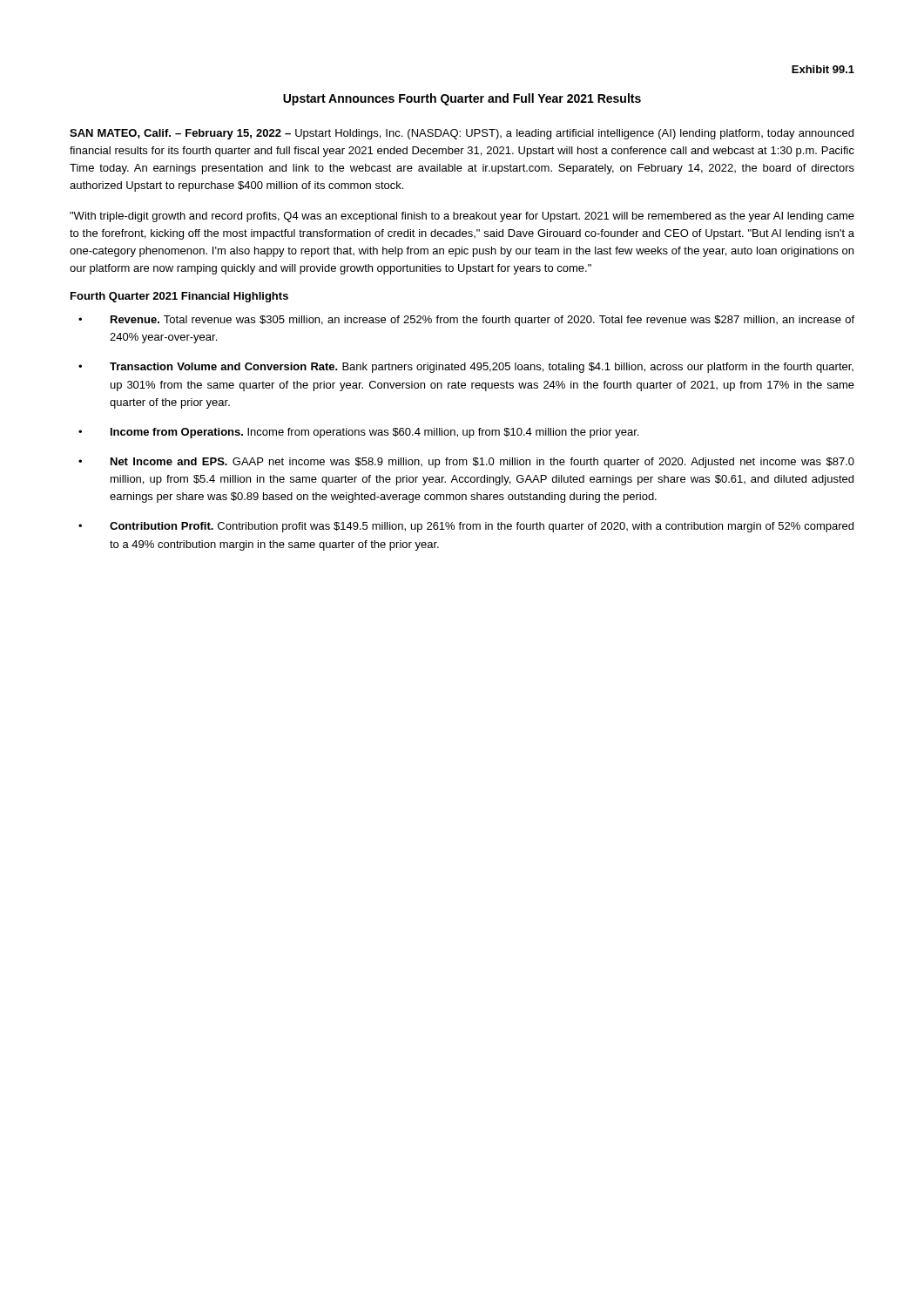This screenshot has width=924, height=1307.
Task: Find the block starting "SAN MATEO, Calif."
Action: coord(462,159)
